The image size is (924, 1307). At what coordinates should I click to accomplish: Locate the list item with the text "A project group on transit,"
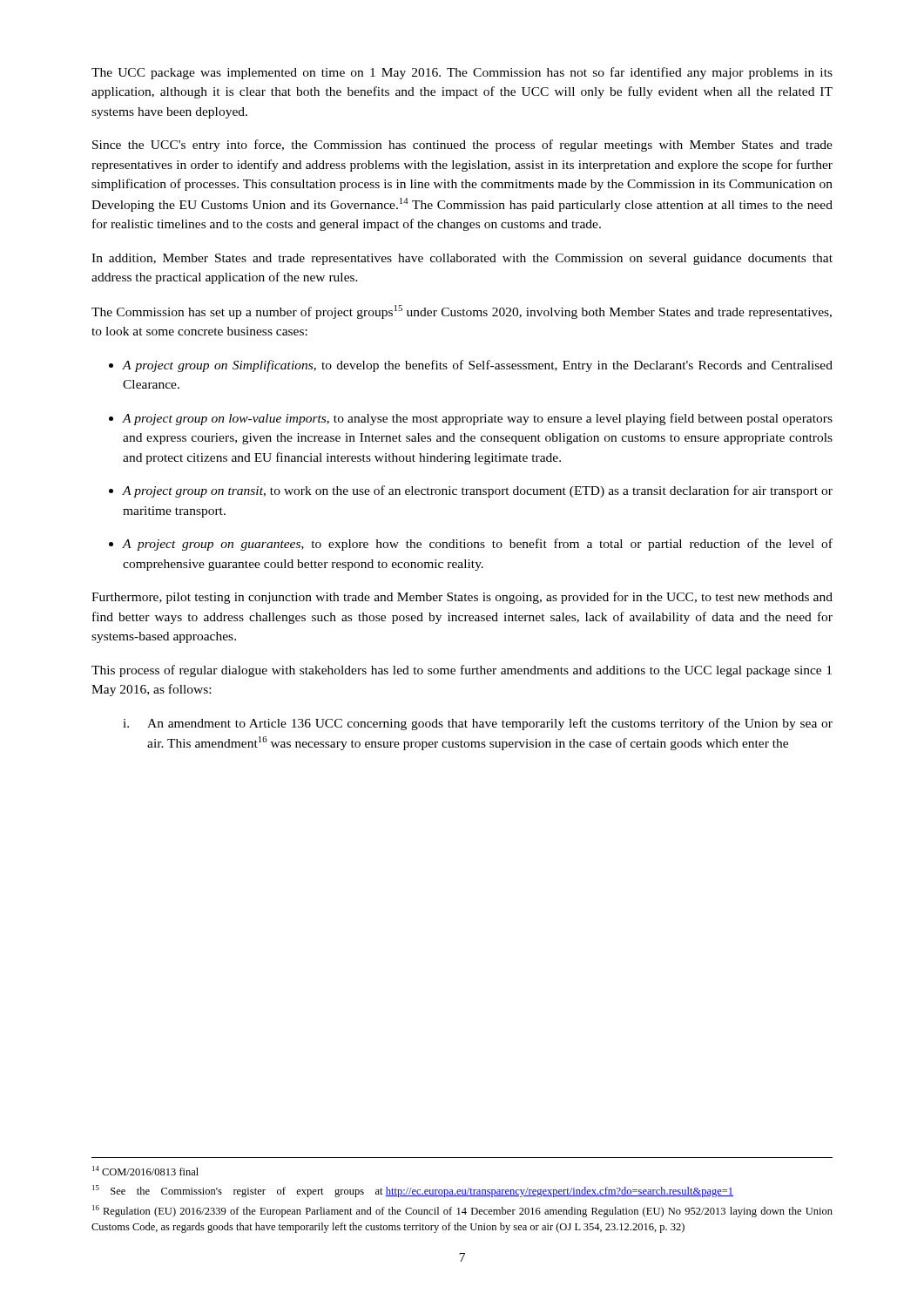click(462, 501)
